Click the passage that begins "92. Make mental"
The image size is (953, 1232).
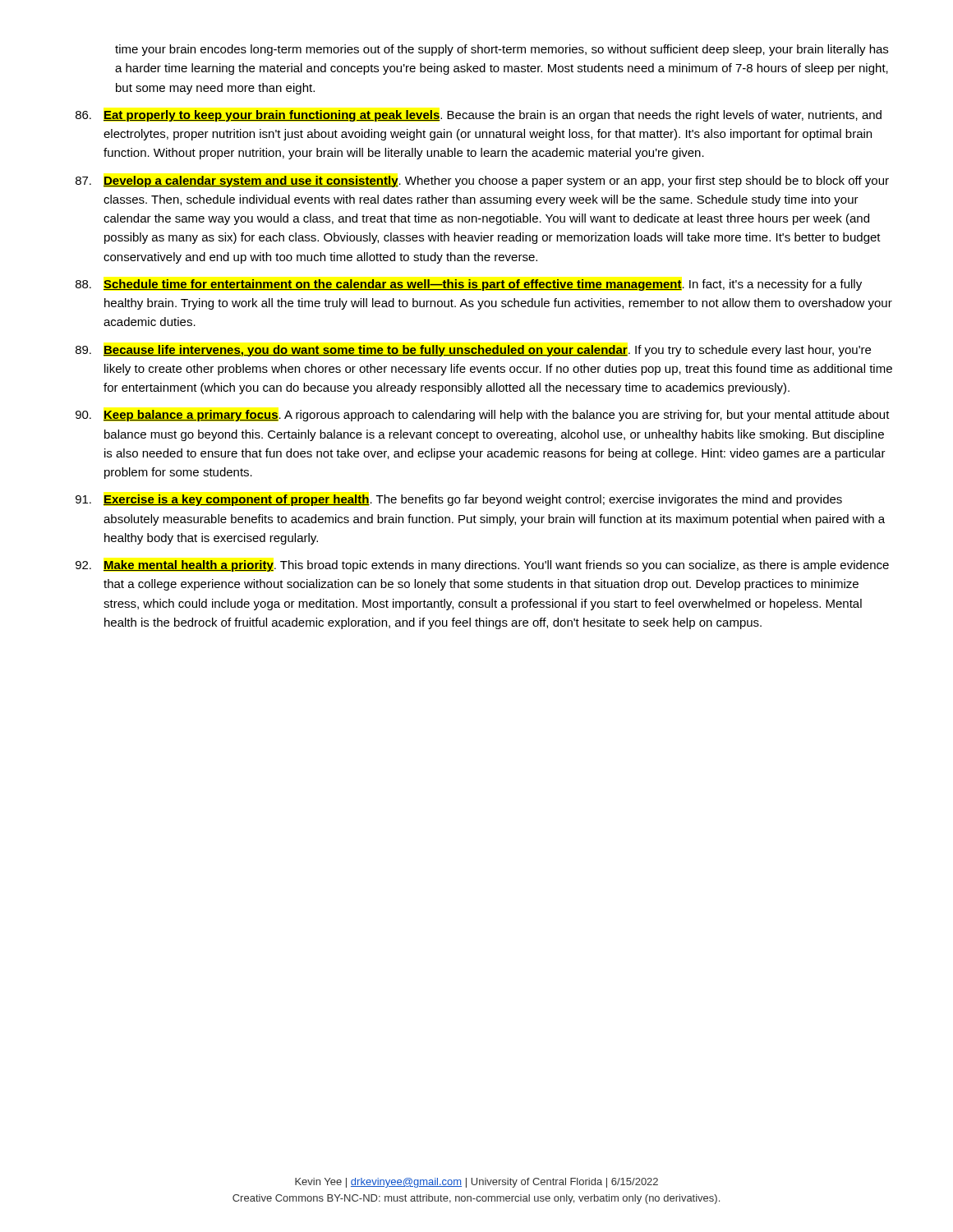476,593
